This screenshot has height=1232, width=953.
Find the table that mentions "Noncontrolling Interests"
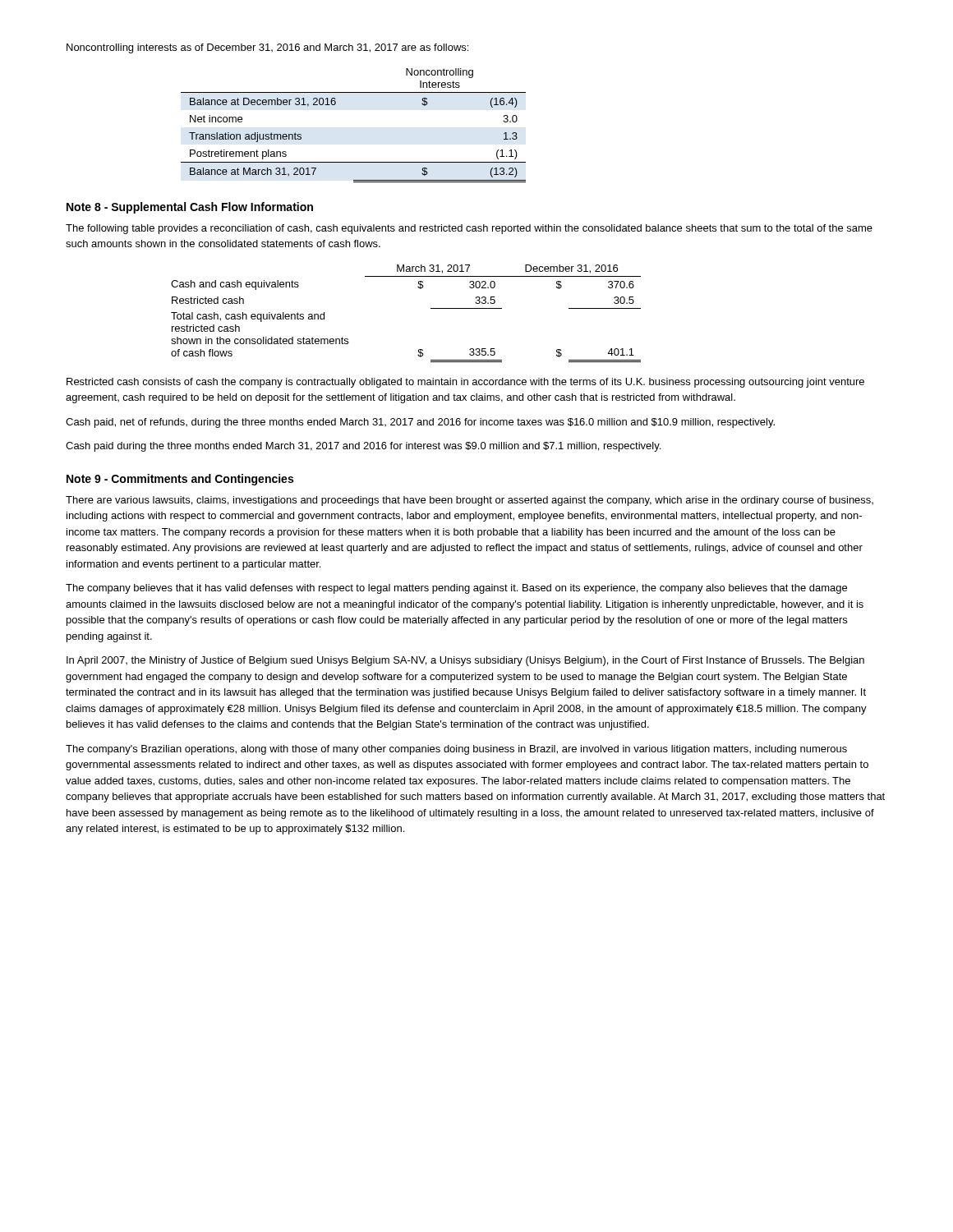tap(534, 123)
